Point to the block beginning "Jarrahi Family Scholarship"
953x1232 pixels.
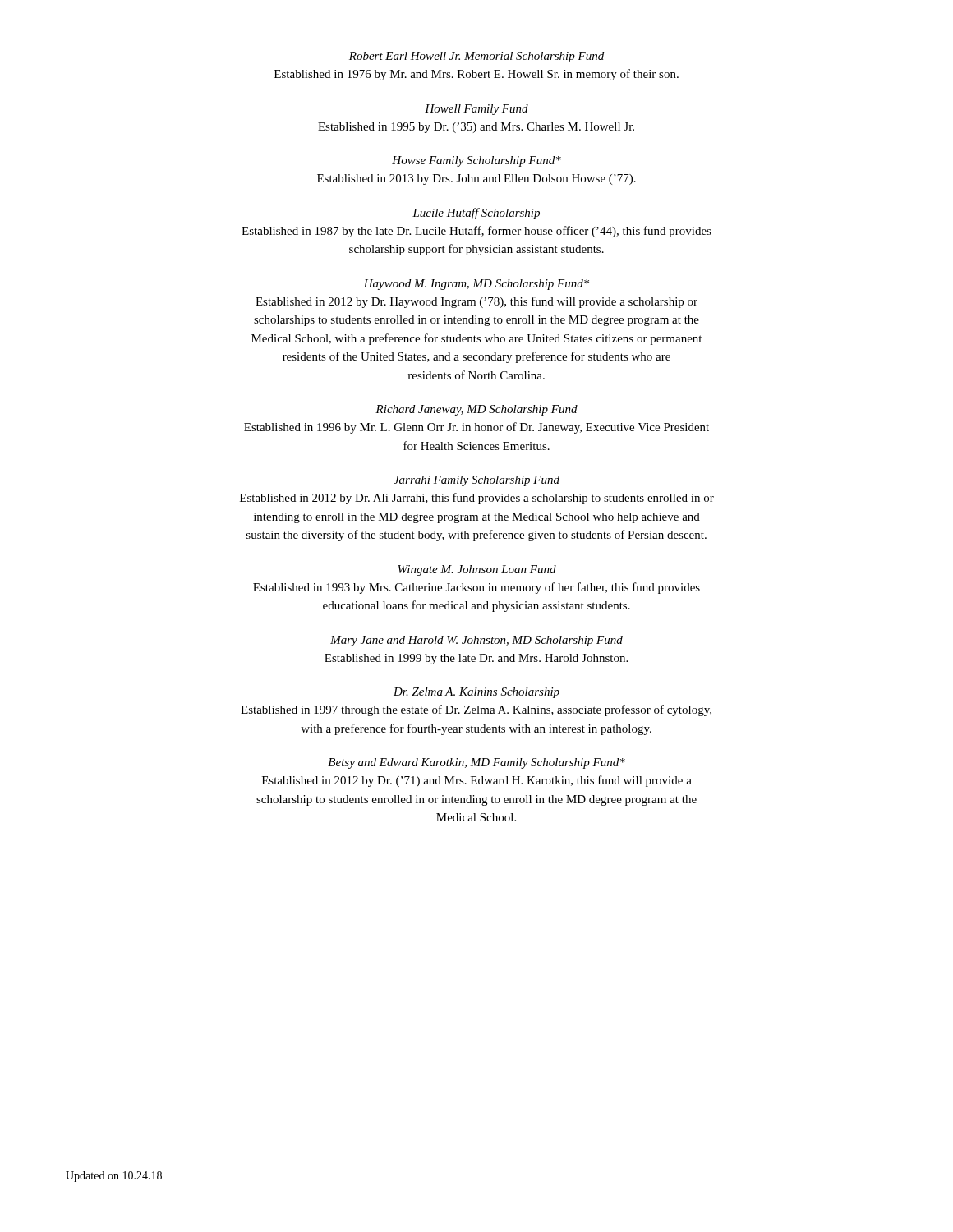click(476, 509)
